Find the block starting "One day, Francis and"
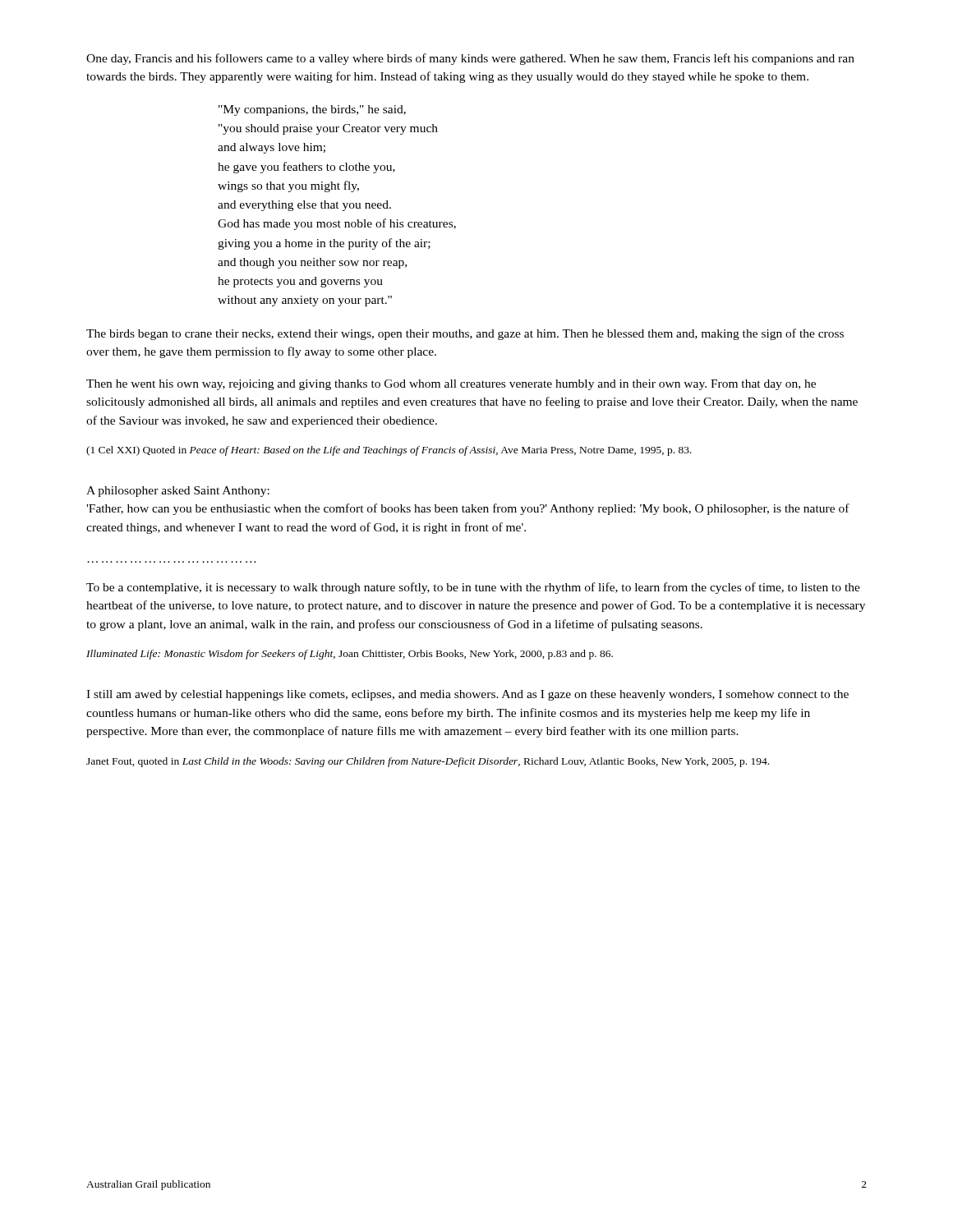The width and height of the screenshot is (953, 1232). [x=470, y=67]
